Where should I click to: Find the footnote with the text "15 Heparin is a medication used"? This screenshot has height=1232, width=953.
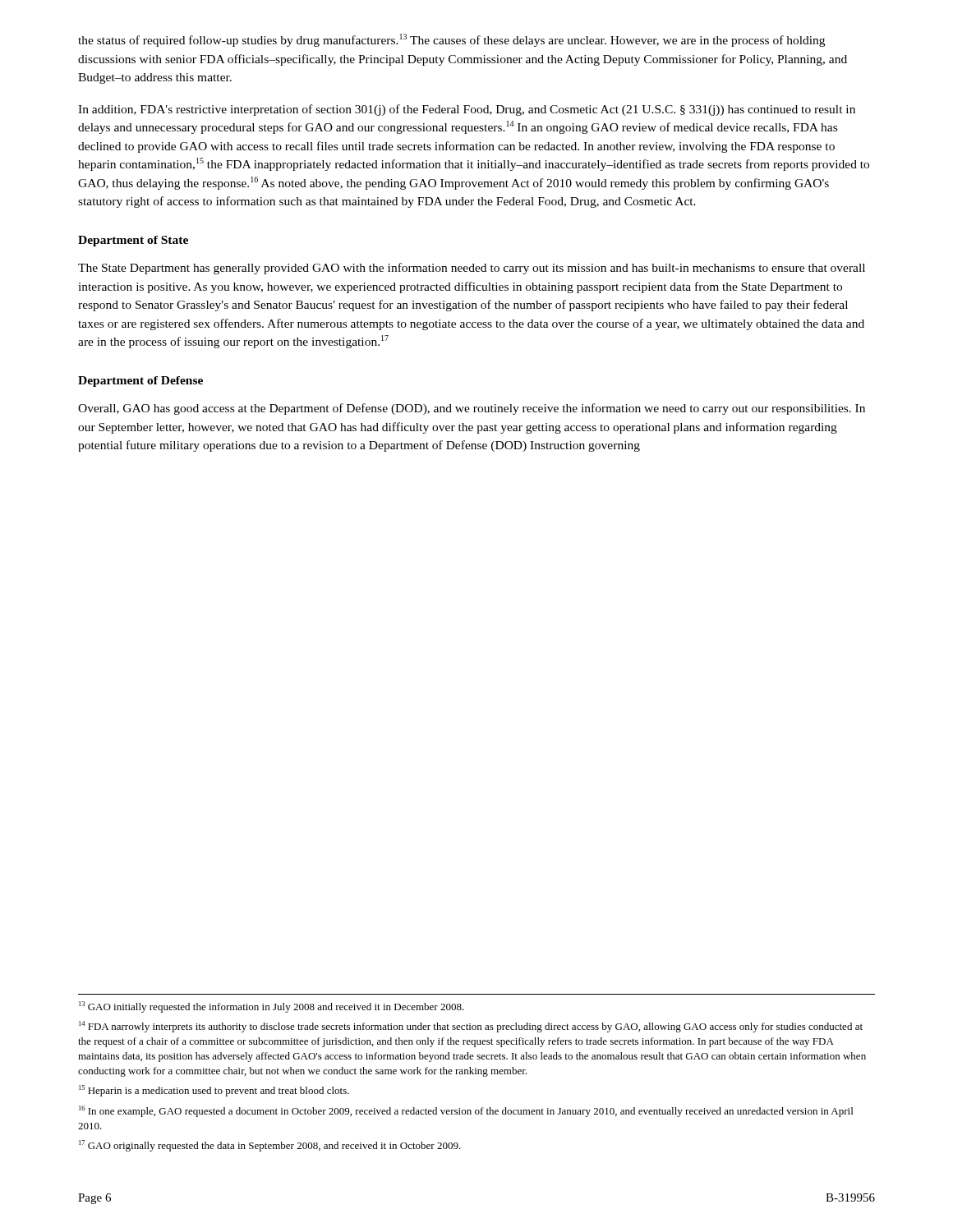[x=214, y=1090]
